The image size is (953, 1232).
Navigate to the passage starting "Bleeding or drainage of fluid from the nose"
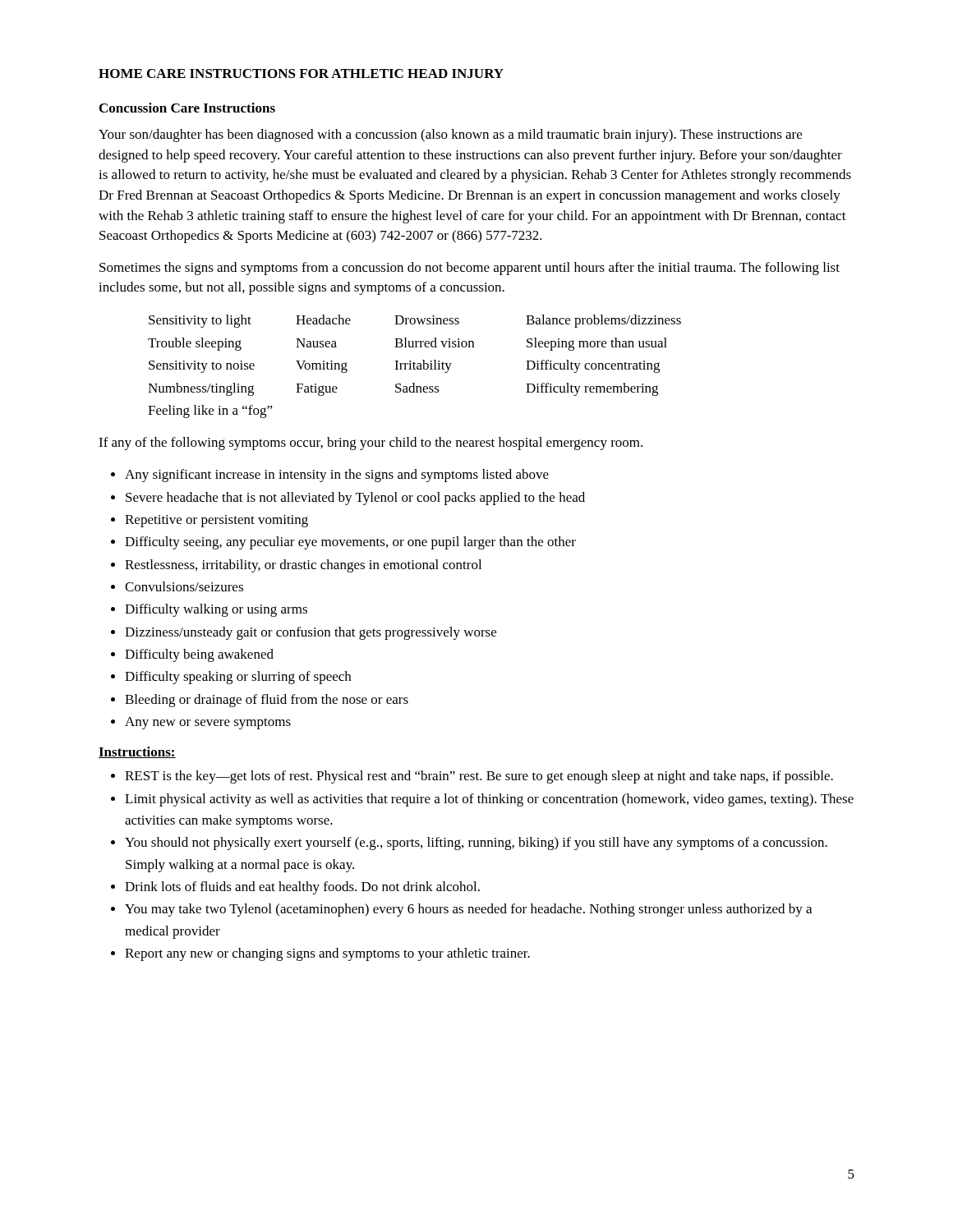267,699
